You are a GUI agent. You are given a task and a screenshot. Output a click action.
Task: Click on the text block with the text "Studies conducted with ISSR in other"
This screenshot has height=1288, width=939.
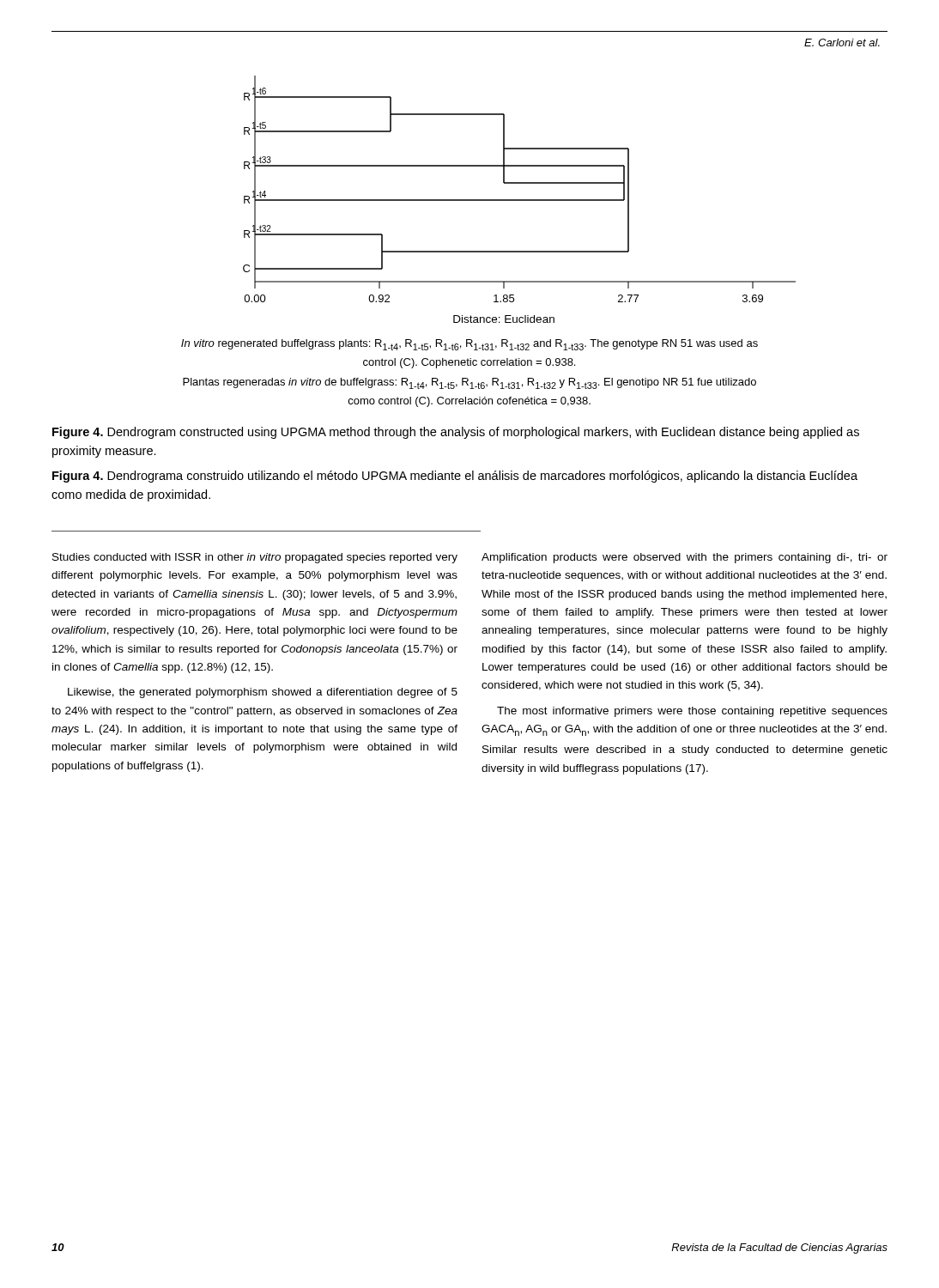click(254, 661)
